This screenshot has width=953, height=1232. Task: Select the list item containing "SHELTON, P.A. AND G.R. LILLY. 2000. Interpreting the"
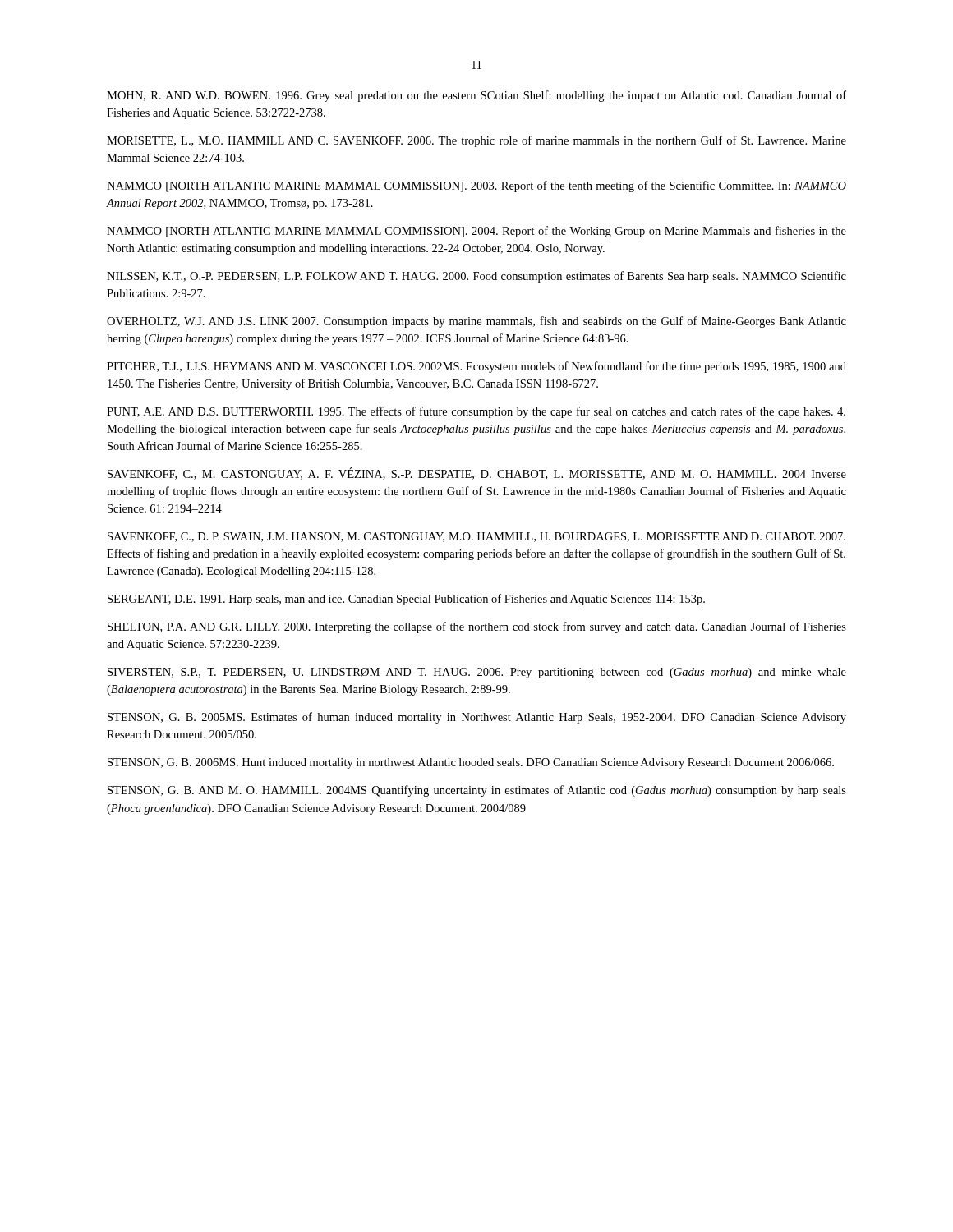(476, 636)
